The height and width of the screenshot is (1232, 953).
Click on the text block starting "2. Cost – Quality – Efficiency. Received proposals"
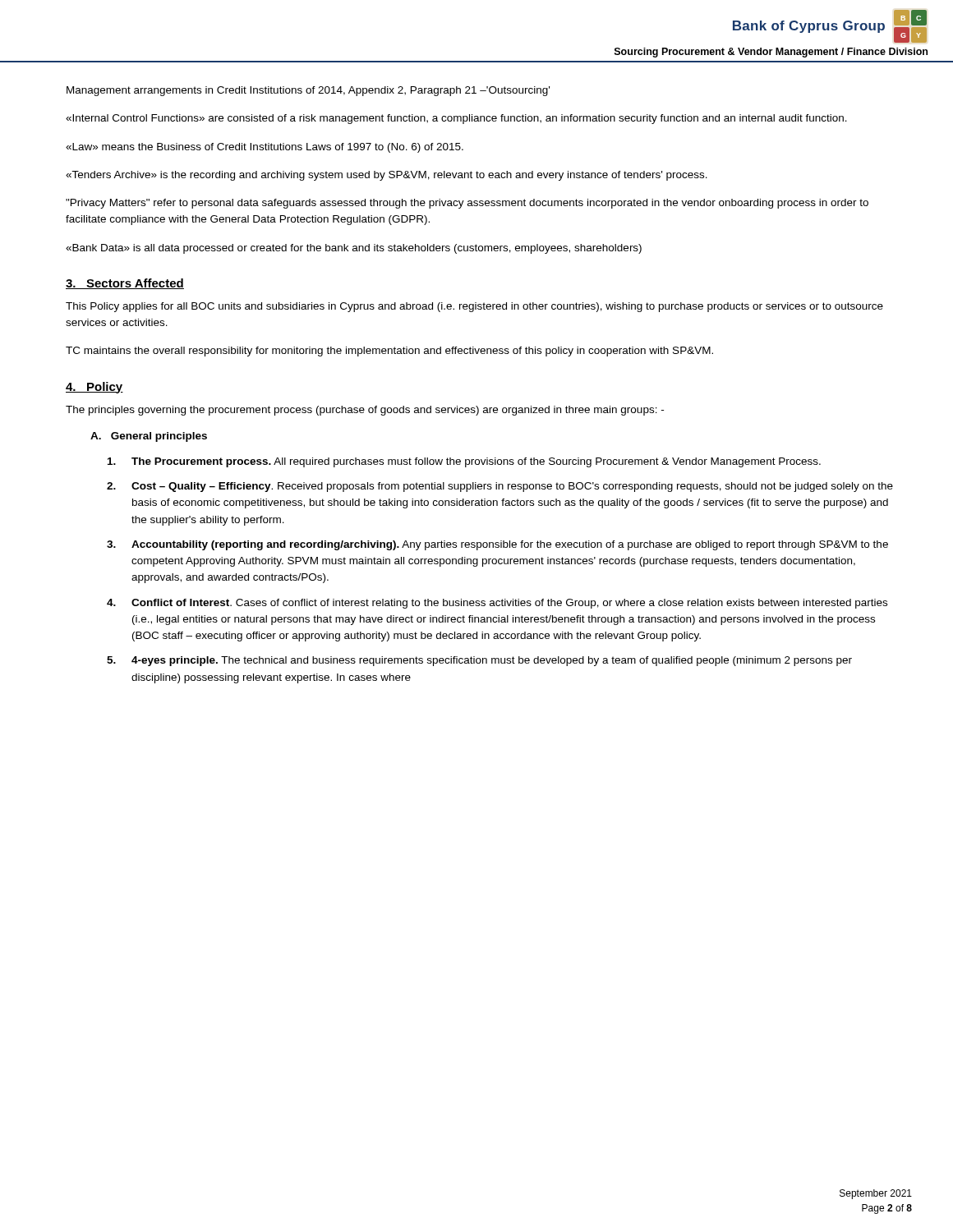pyautogui.click(x=505, y=503)
